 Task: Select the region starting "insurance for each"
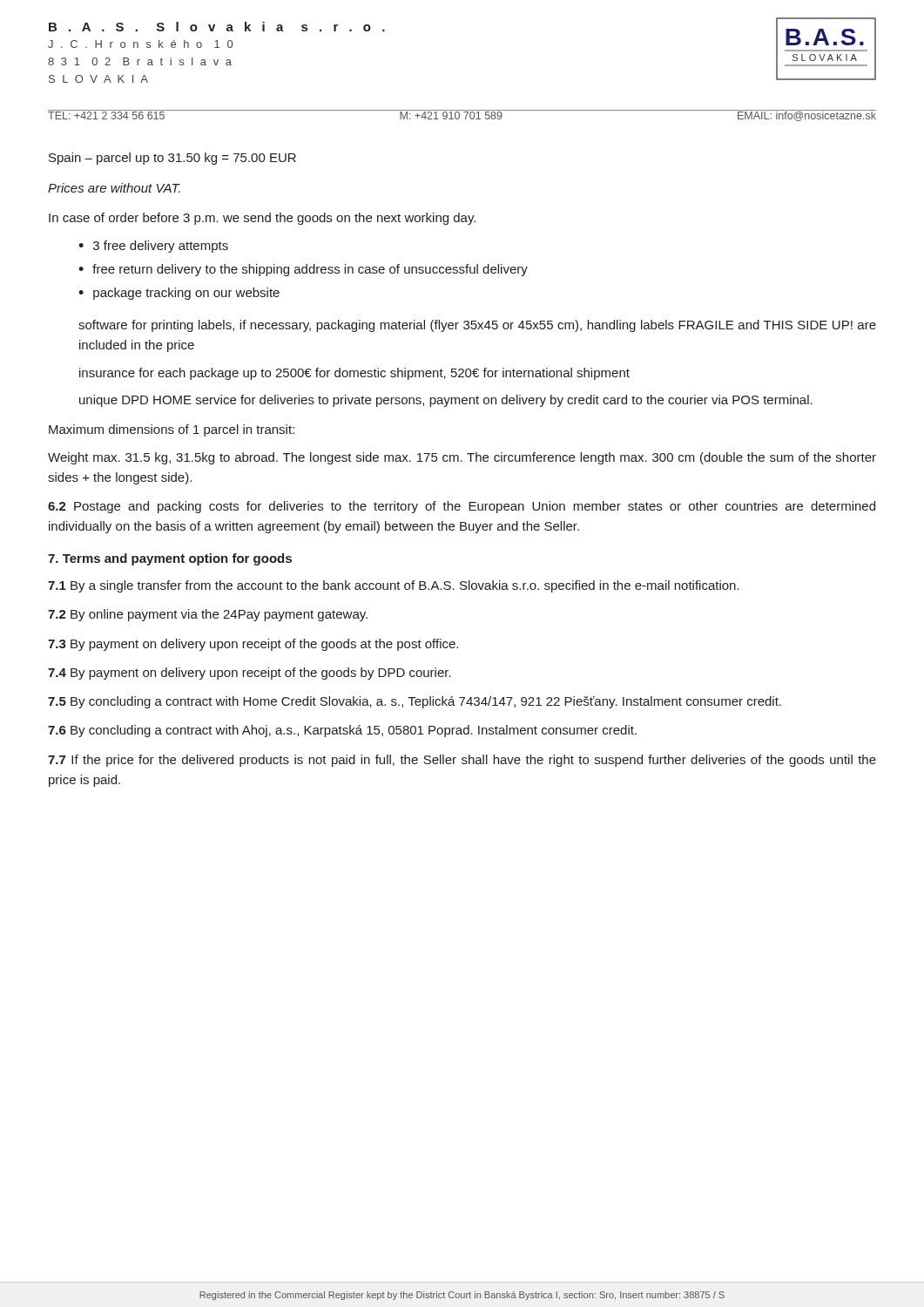pyautogui.click(x=354, y=372)
